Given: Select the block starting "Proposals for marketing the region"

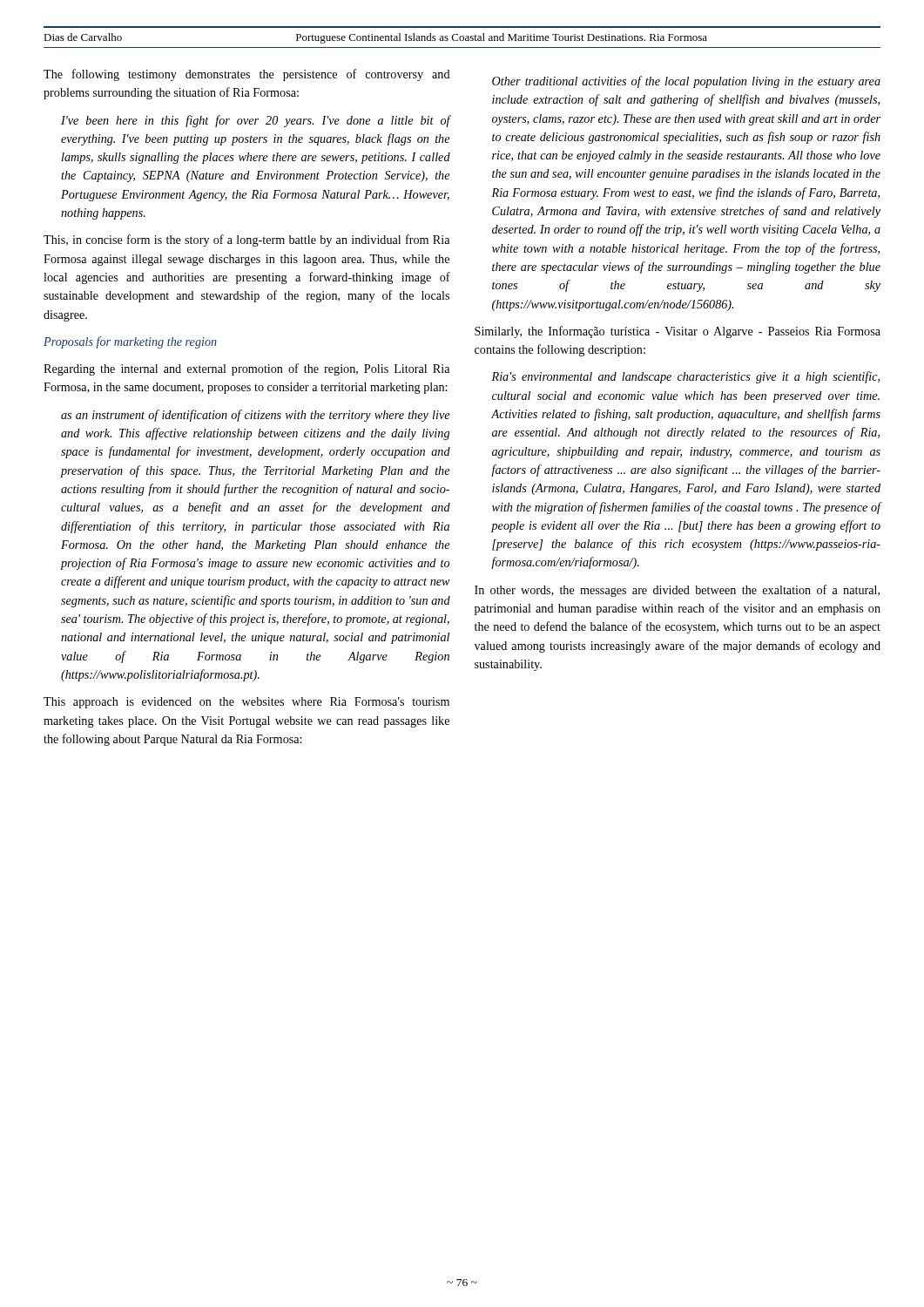Looking at the screenshot, I should [130, 342].
